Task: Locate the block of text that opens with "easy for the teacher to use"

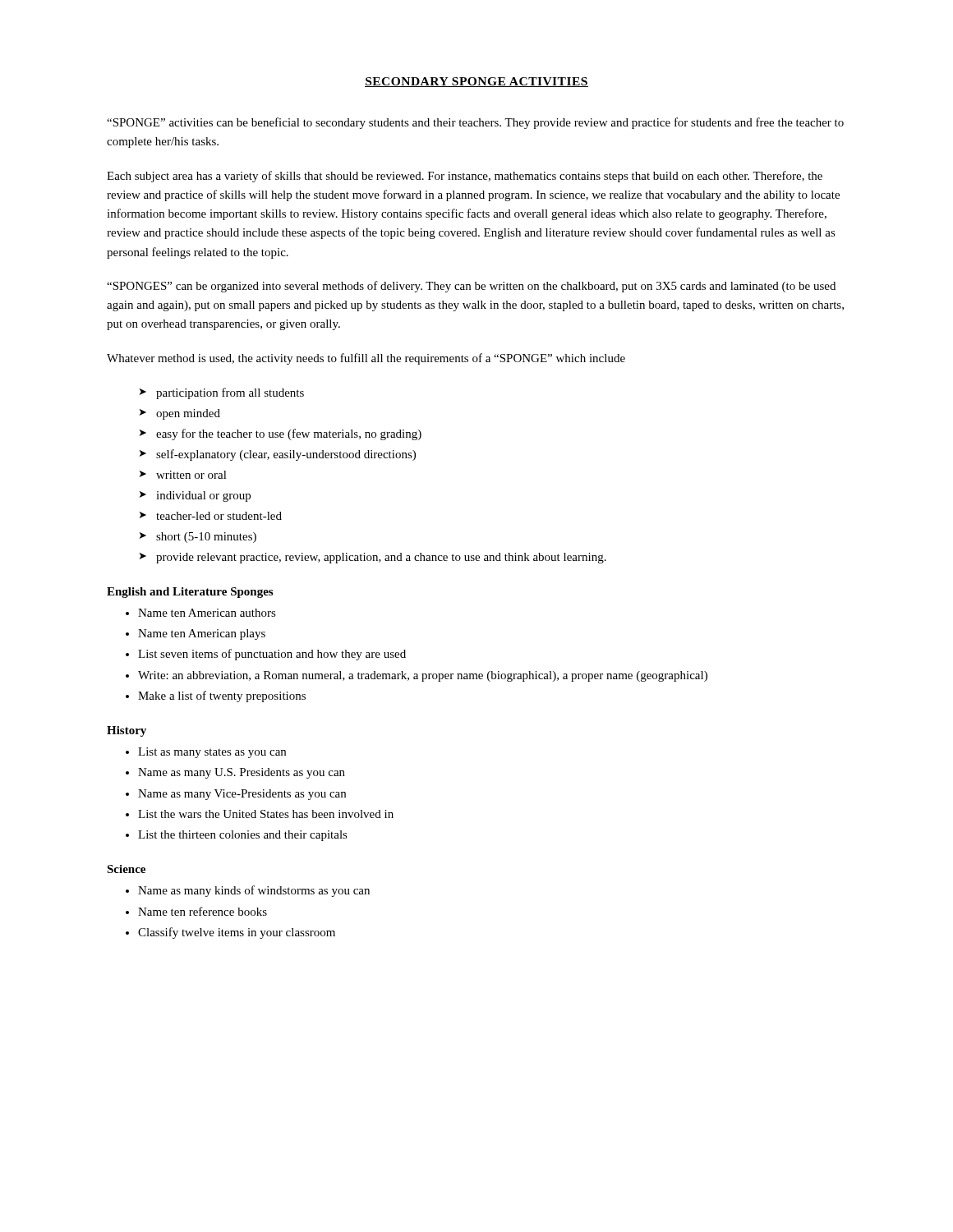Action: tap(289, 433)
